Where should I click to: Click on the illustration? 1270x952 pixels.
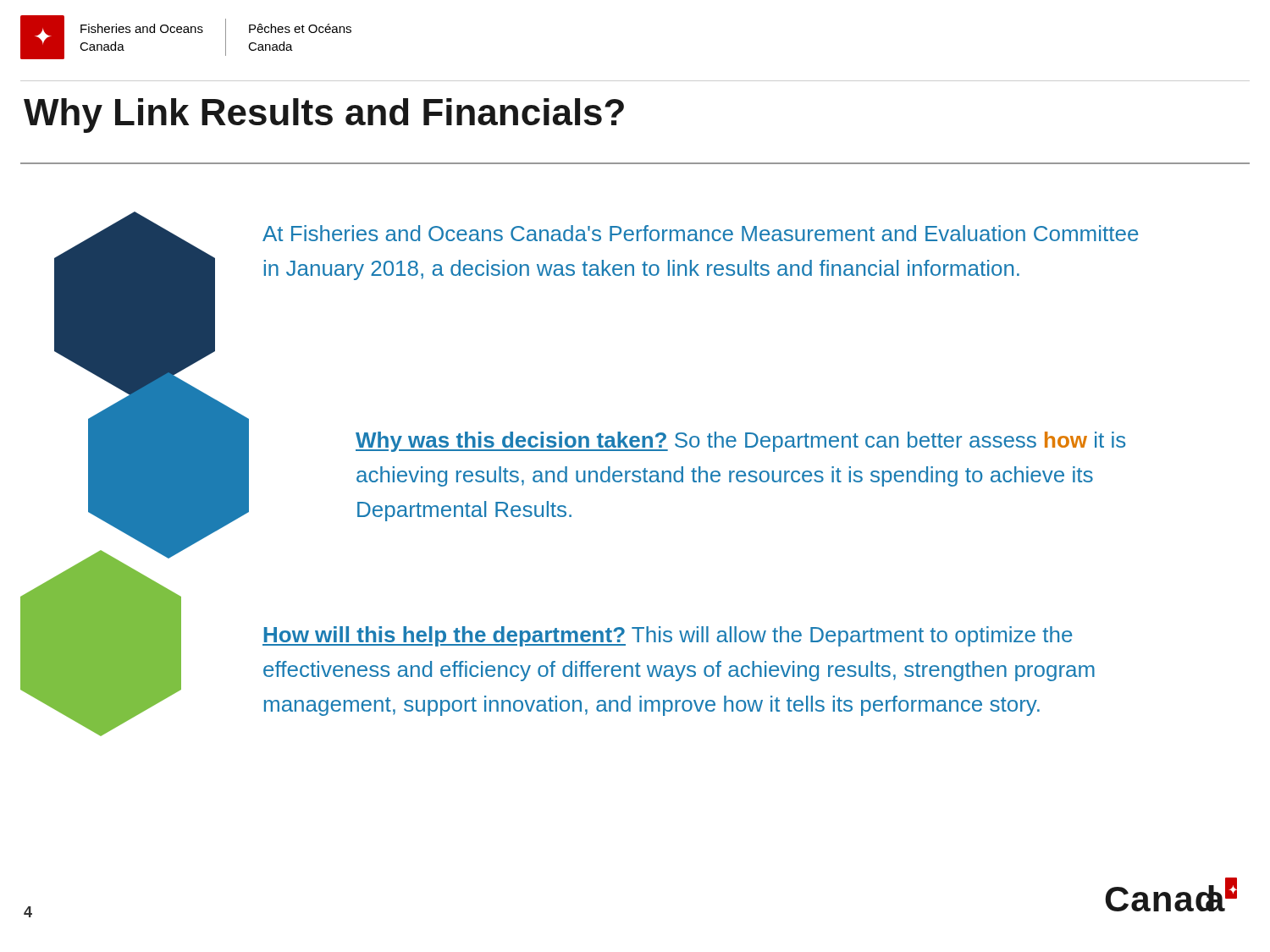click(x=135, y=508)
